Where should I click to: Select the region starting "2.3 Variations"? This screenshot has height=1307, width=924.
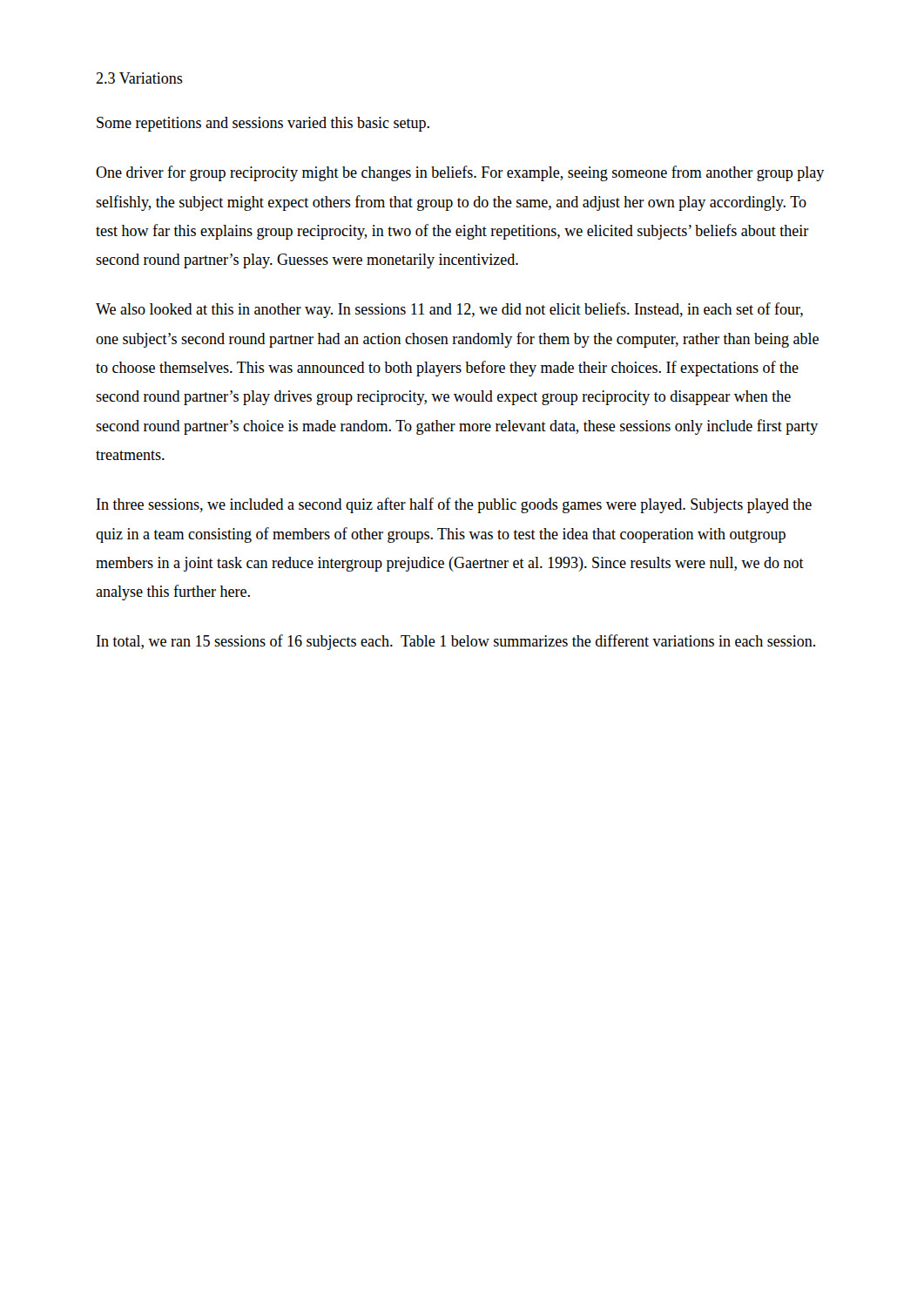tap(139, 78)
